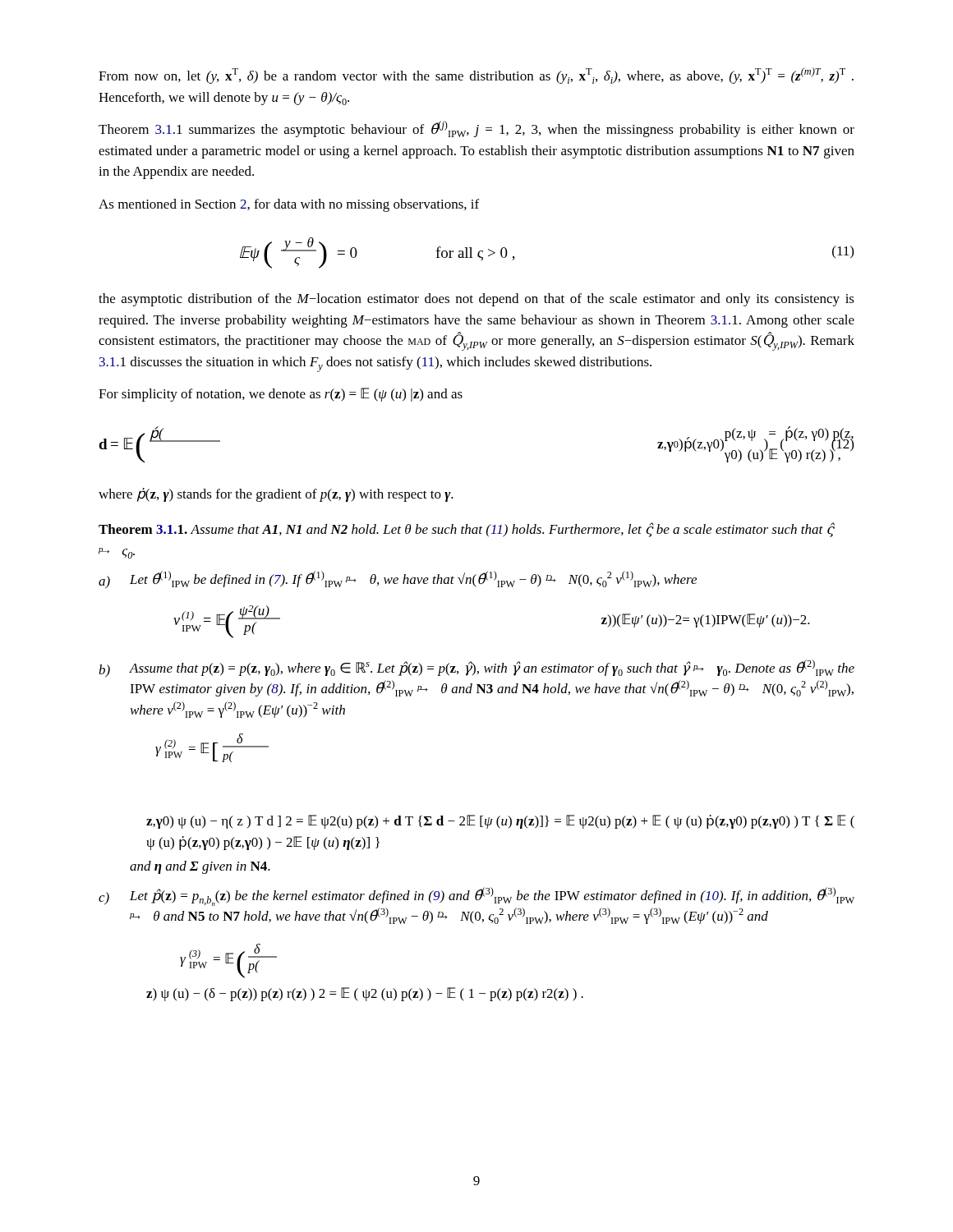Locate the formula that says "𝔼 ψ ( y − θ"
Image resolution: width=953 pixels, height=1232 pixels.
click(299, 251)
